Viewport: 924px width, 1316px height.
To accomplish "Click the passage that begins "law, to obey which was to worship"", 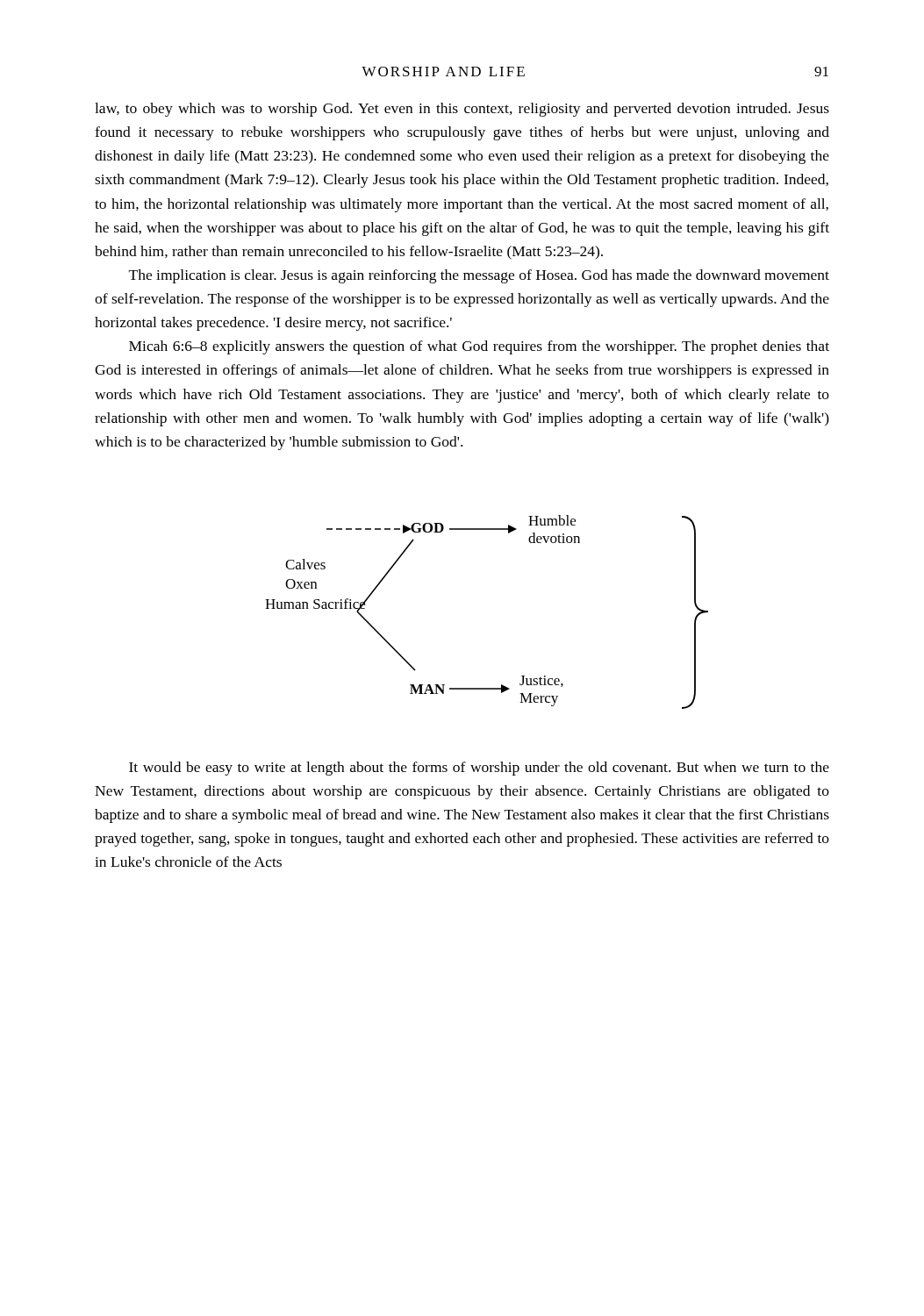I will pos(462,275).
